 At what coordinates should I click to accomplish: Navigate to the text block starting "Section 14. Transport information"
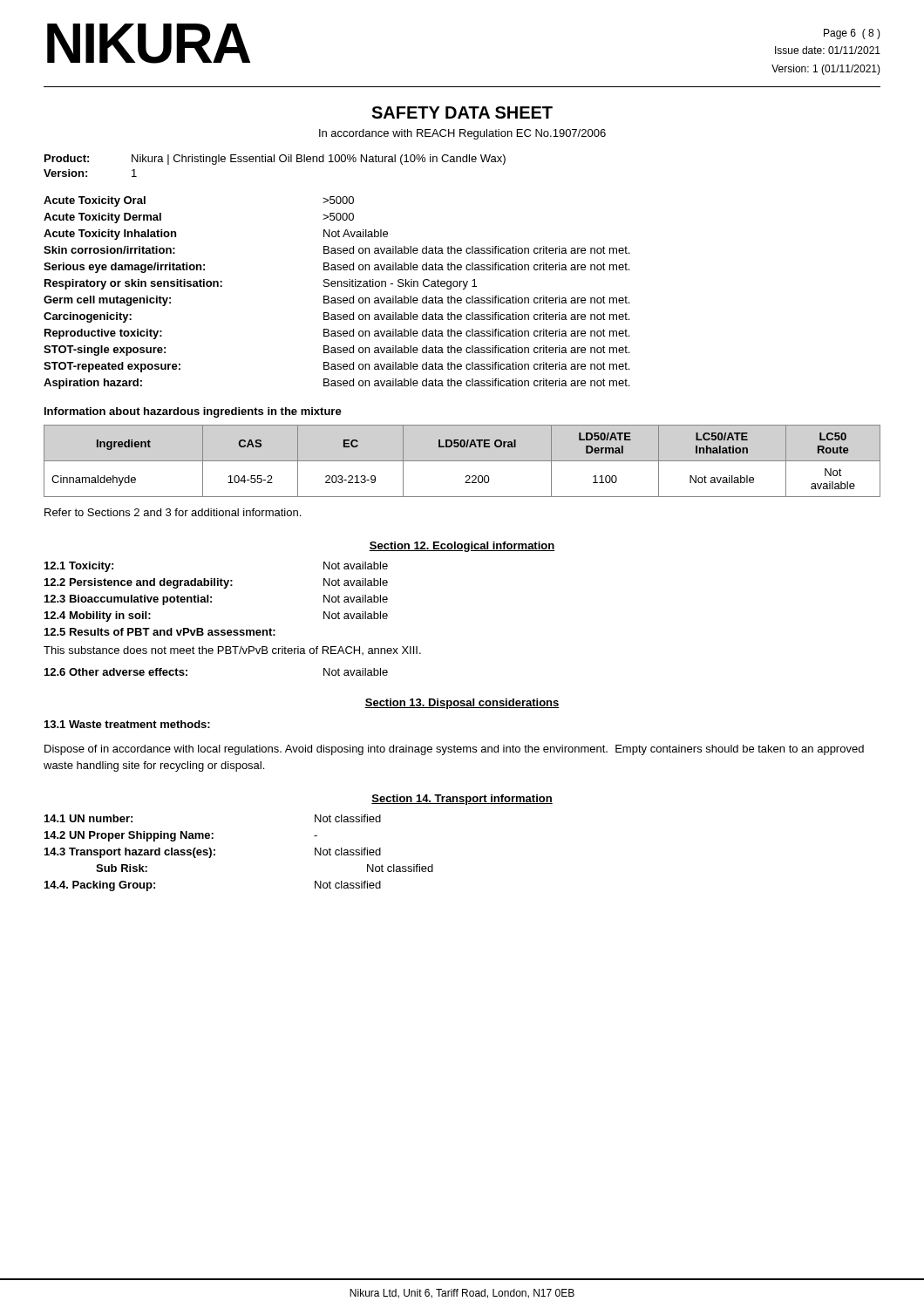[462, 798]
